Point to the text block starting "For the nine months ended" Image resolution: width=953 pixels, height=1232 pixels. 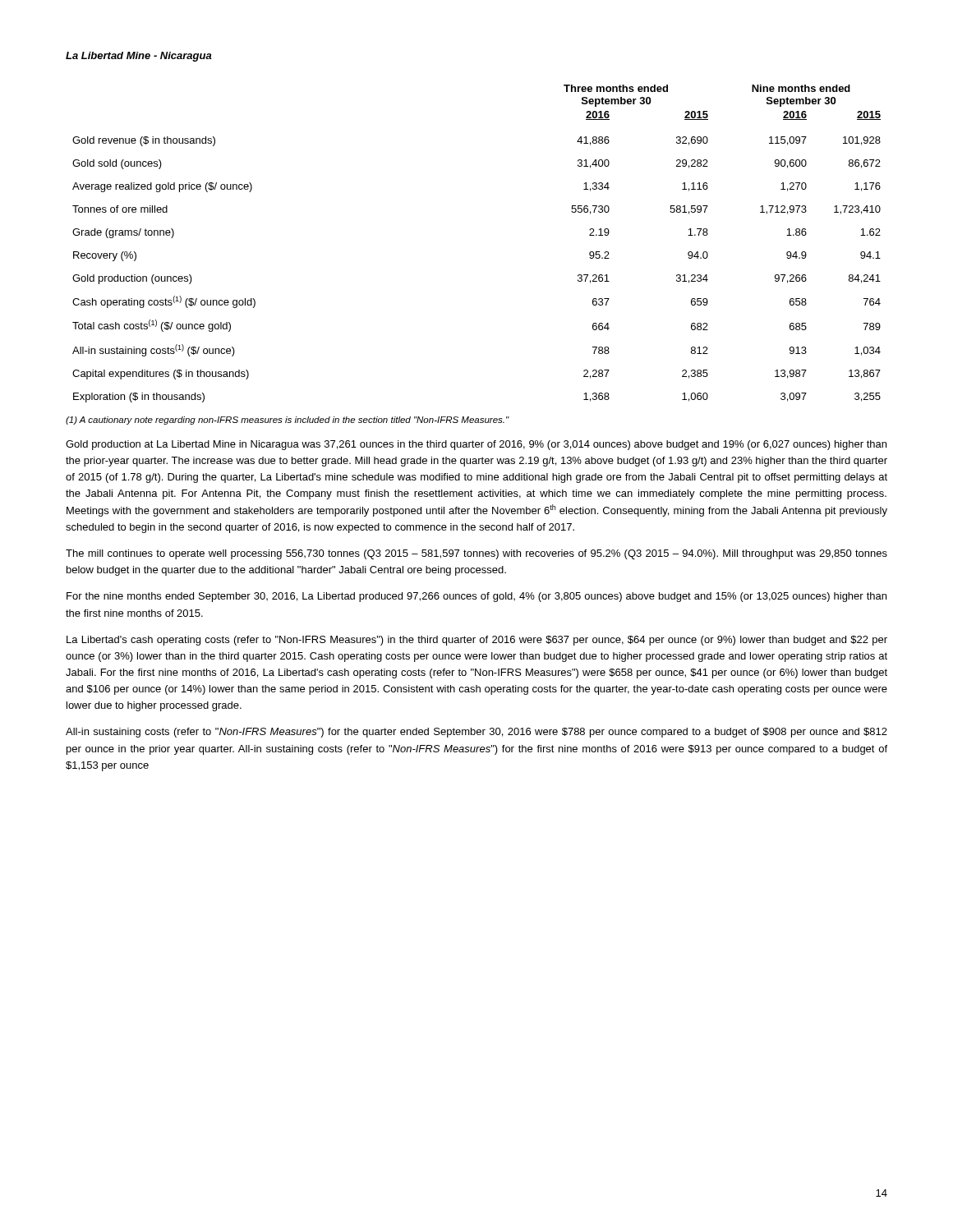476,605
